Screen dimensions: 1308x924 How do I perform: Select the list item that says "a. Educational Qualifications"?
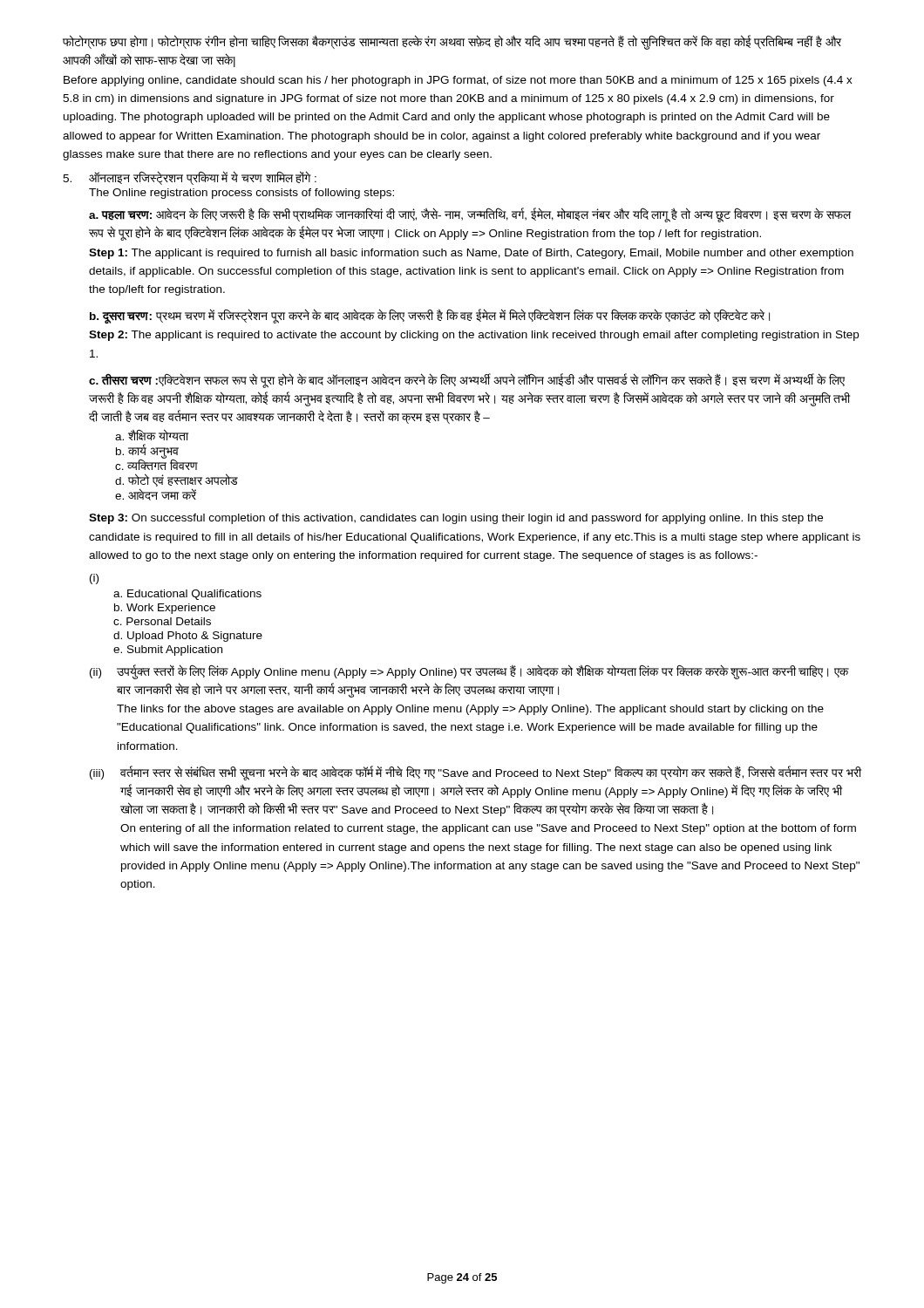[188, 593]
